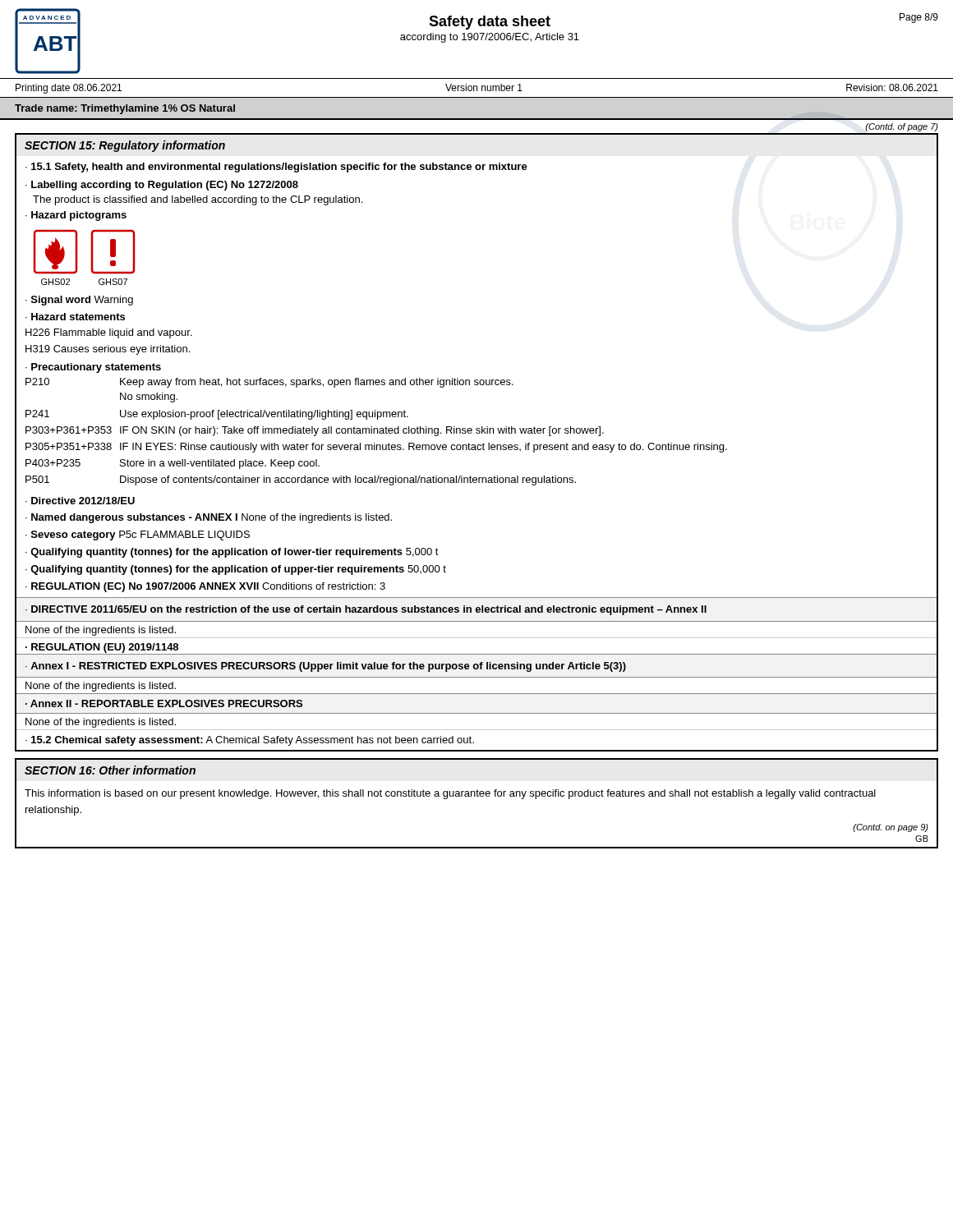Click on the element starting "· Precautionary statements"

coord(93,367)
